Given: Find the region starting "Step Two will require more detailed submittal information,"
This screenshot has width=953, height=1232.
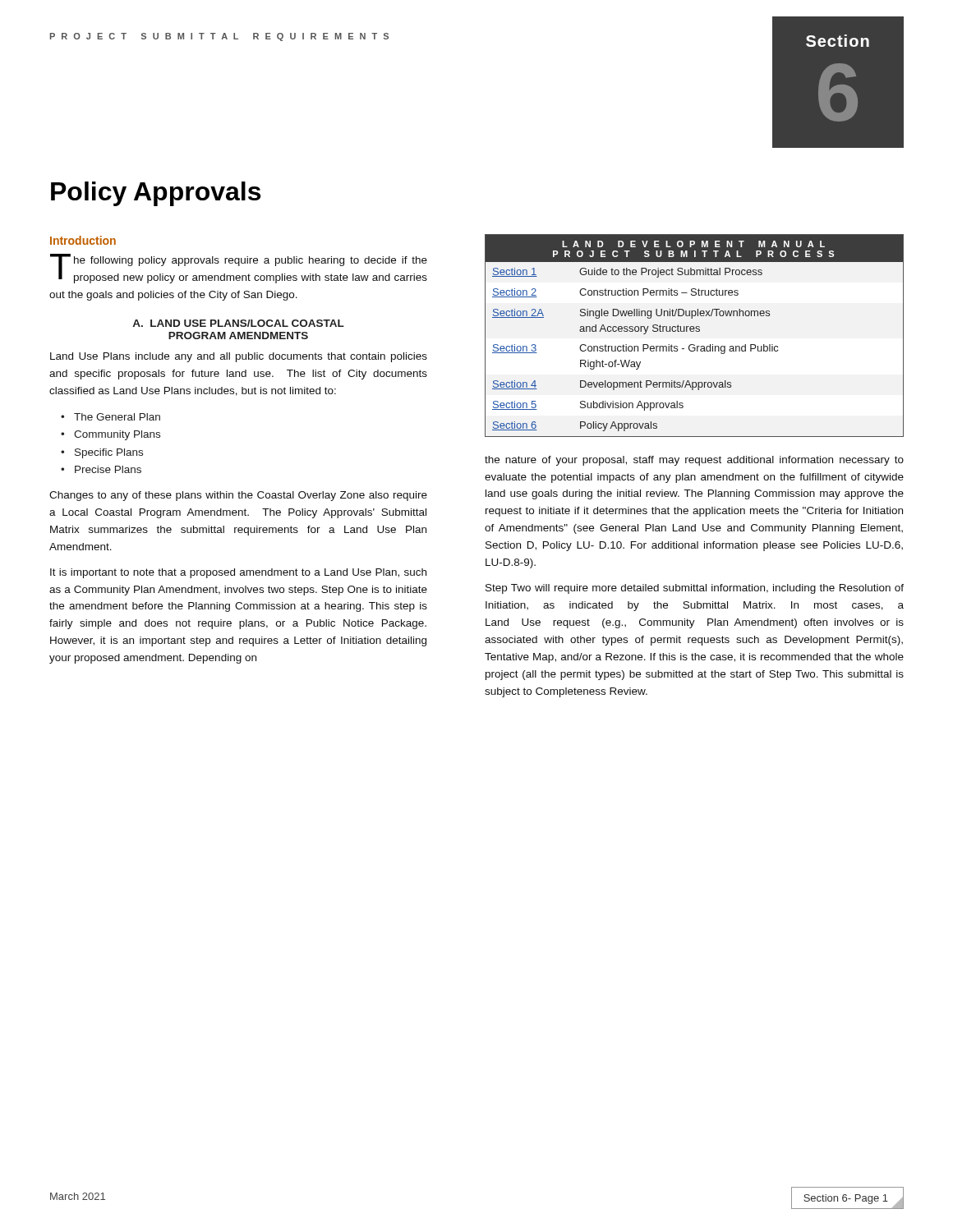Looking at the screenshot, I should point(694,639).
